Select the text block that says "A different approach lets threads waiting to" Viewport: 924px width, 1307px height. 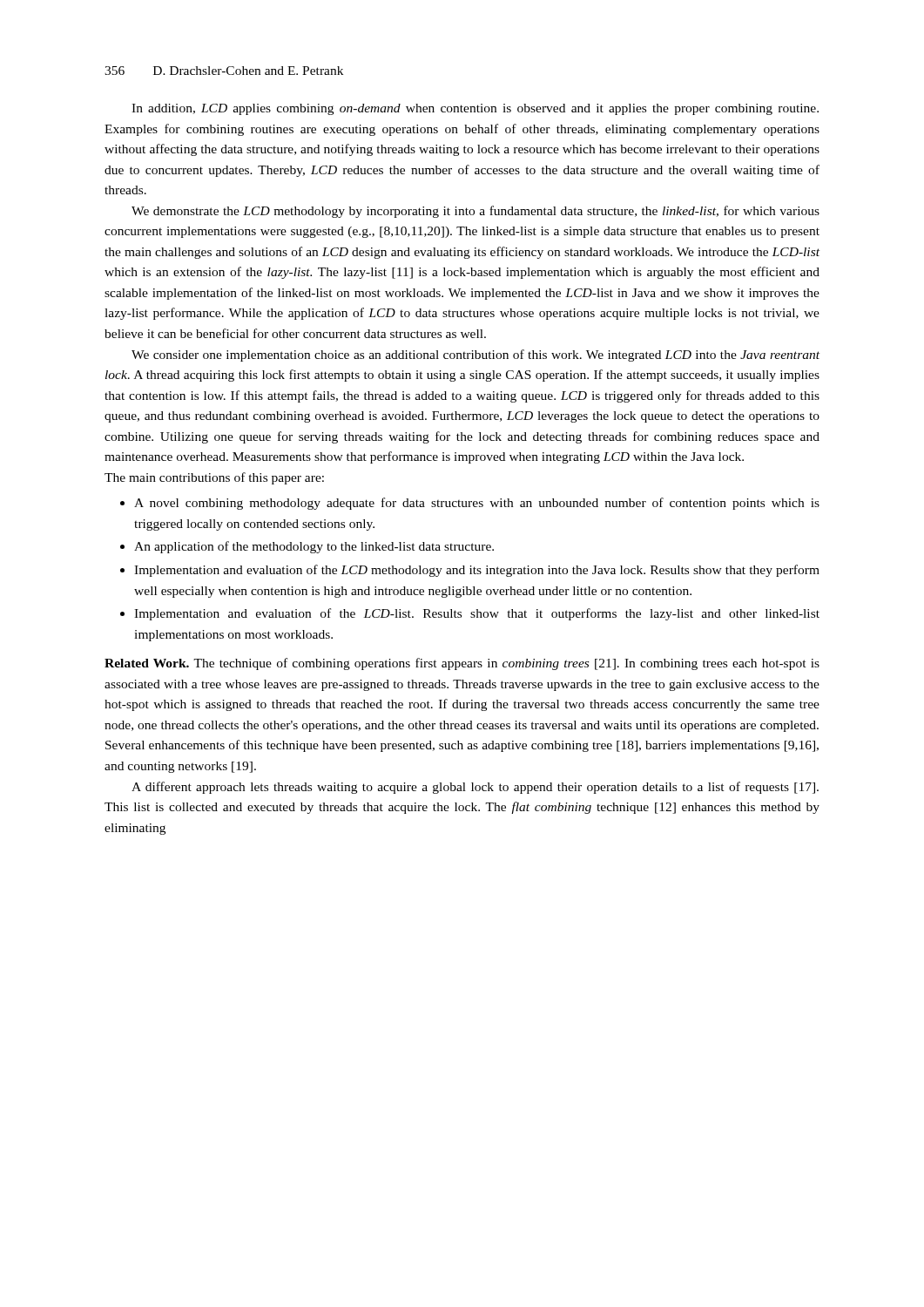tap(462, 807)
